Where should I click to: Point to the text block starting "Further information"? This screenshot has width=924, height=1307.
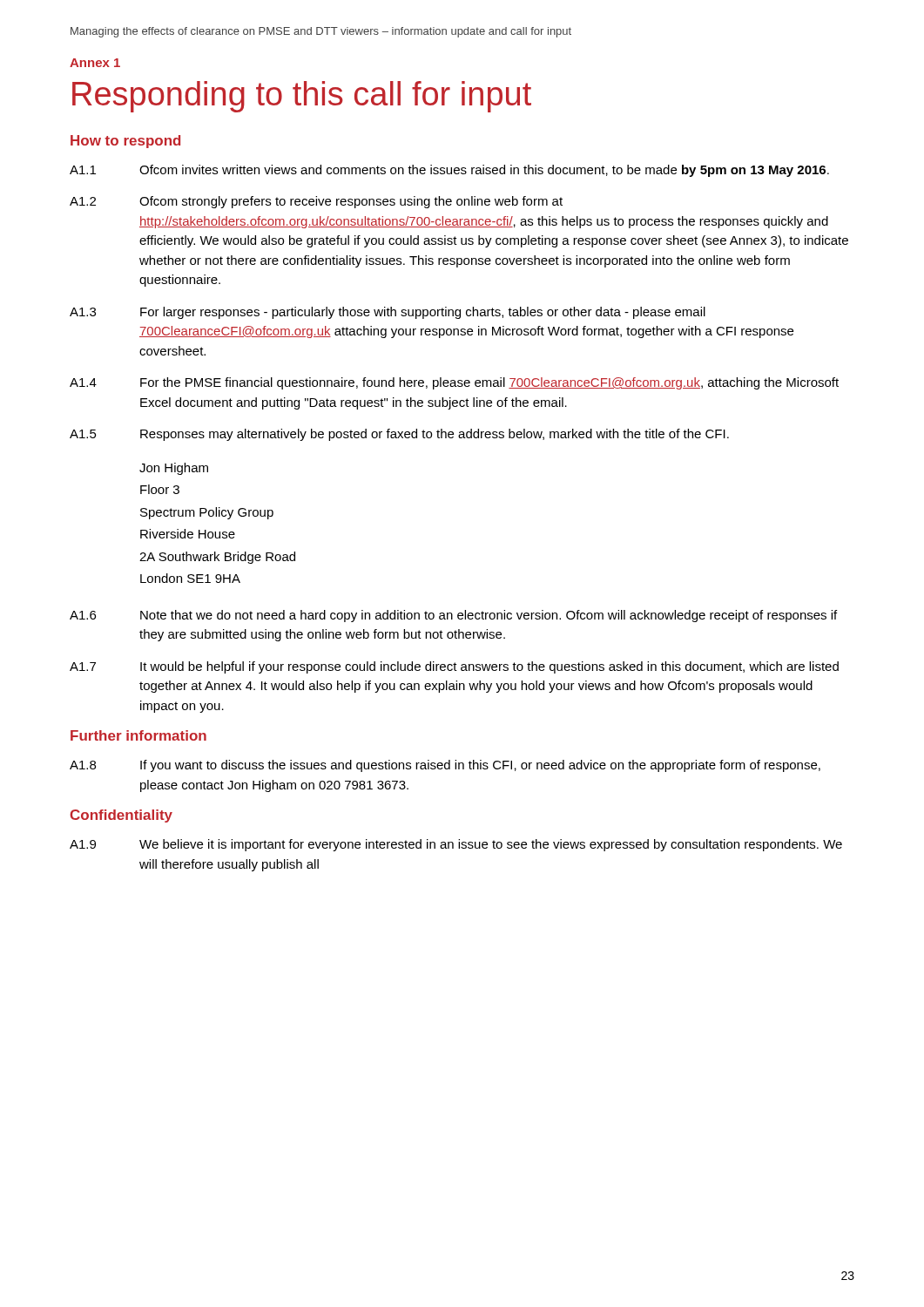[138, 736]
